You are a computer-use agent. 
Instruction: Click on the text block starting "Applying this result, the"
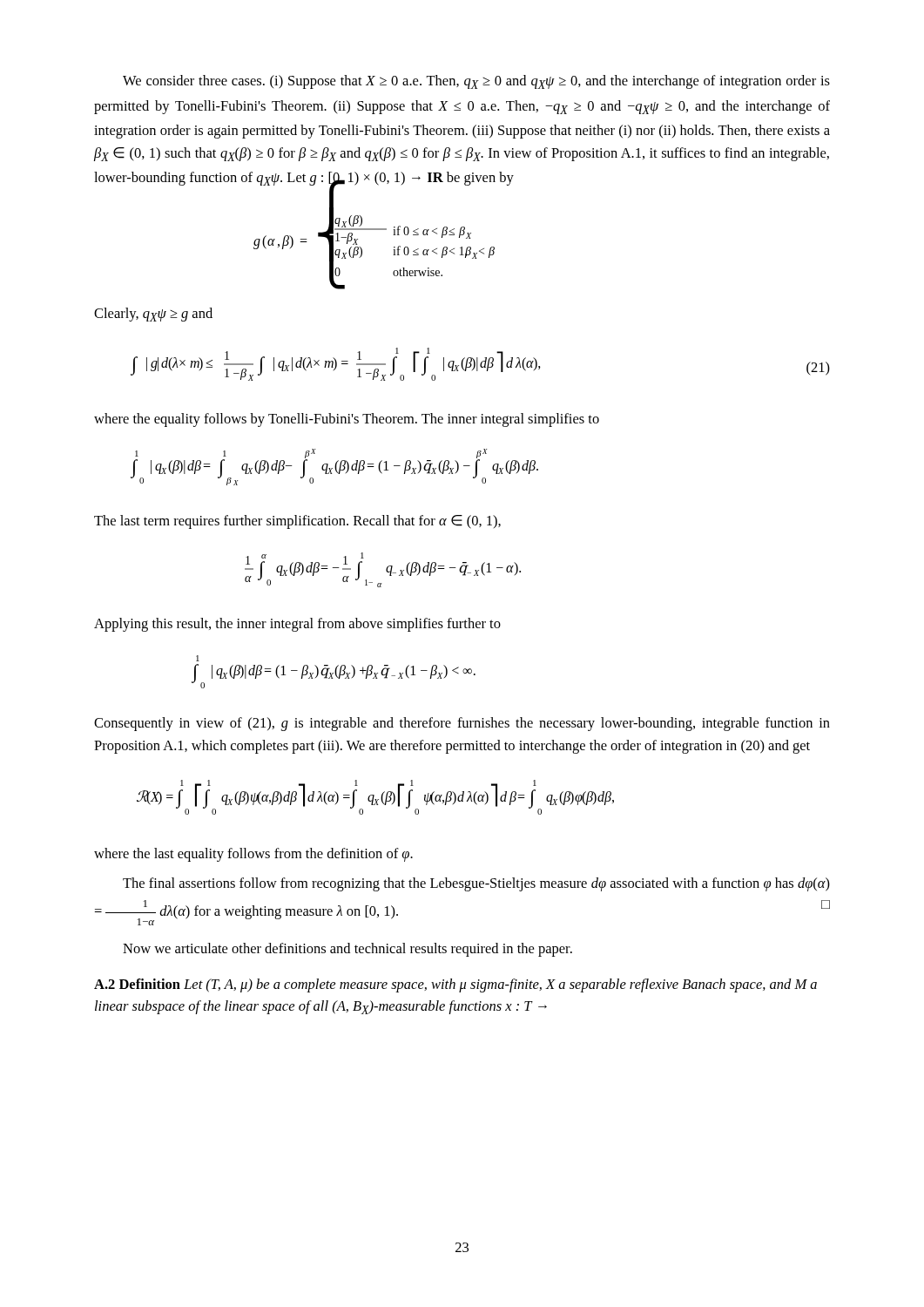297,623
